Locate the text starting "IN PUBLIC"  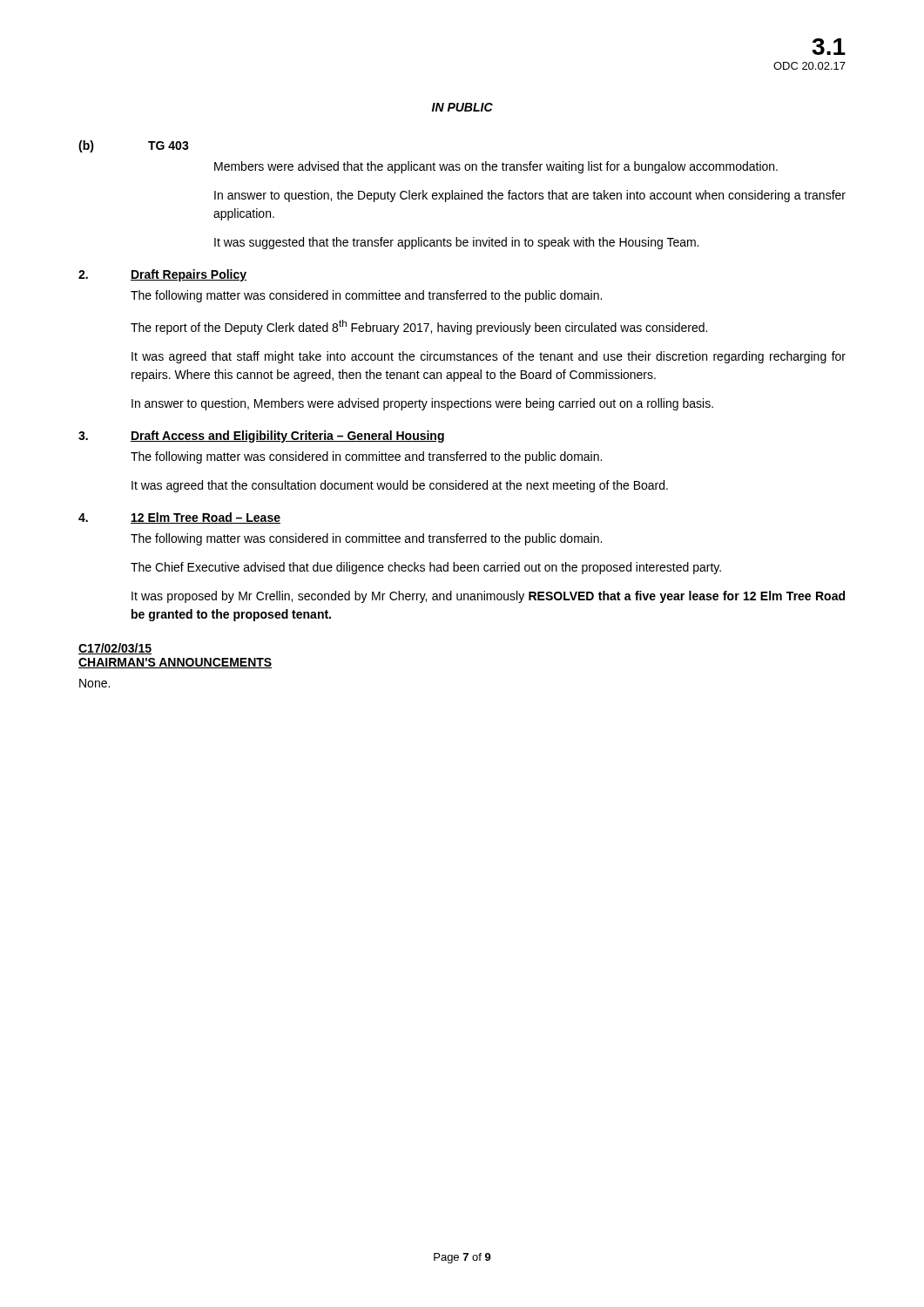pyautogui.click(x=462, y=107)
